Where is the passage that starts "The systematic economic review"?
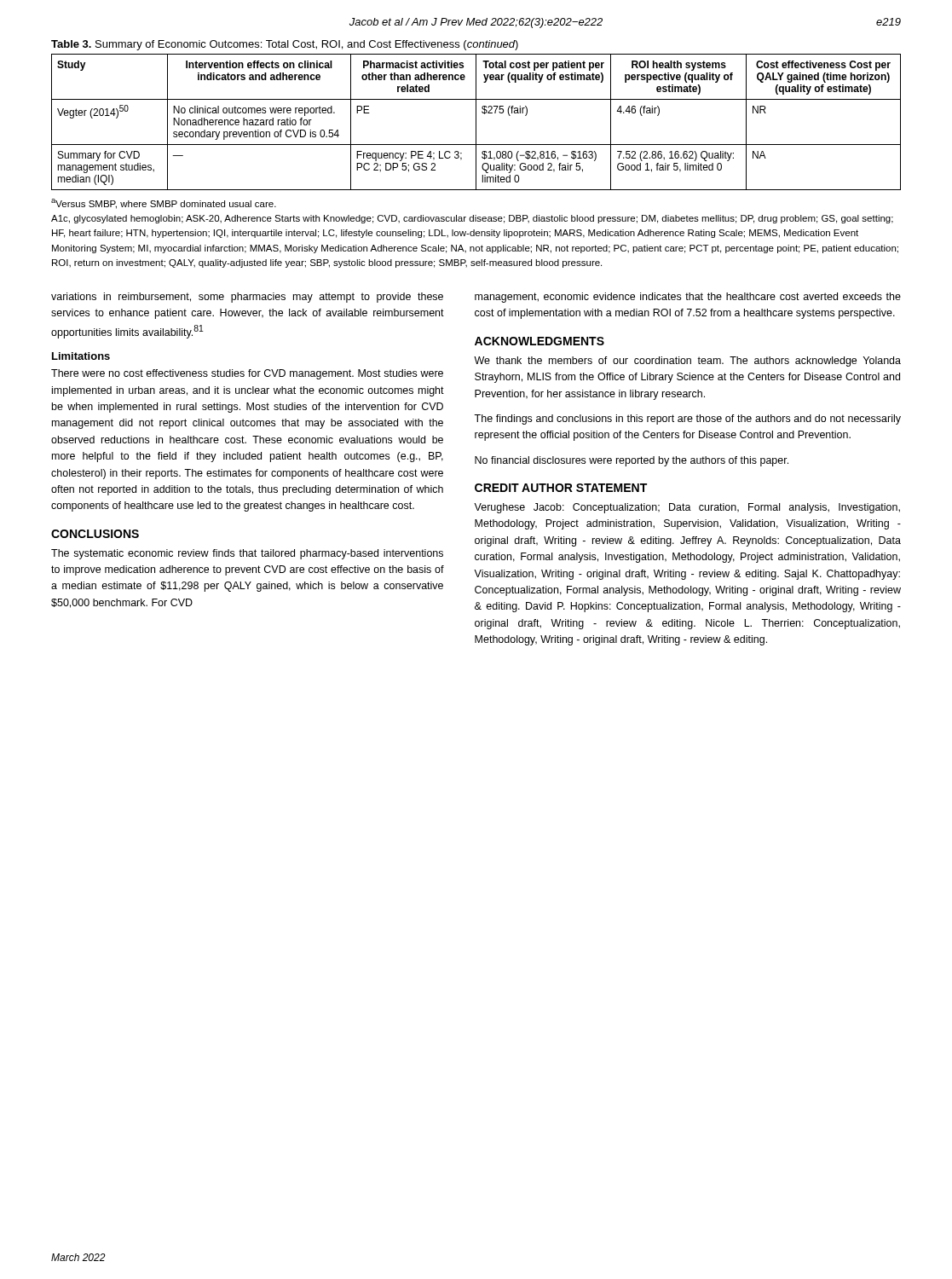 247,578
